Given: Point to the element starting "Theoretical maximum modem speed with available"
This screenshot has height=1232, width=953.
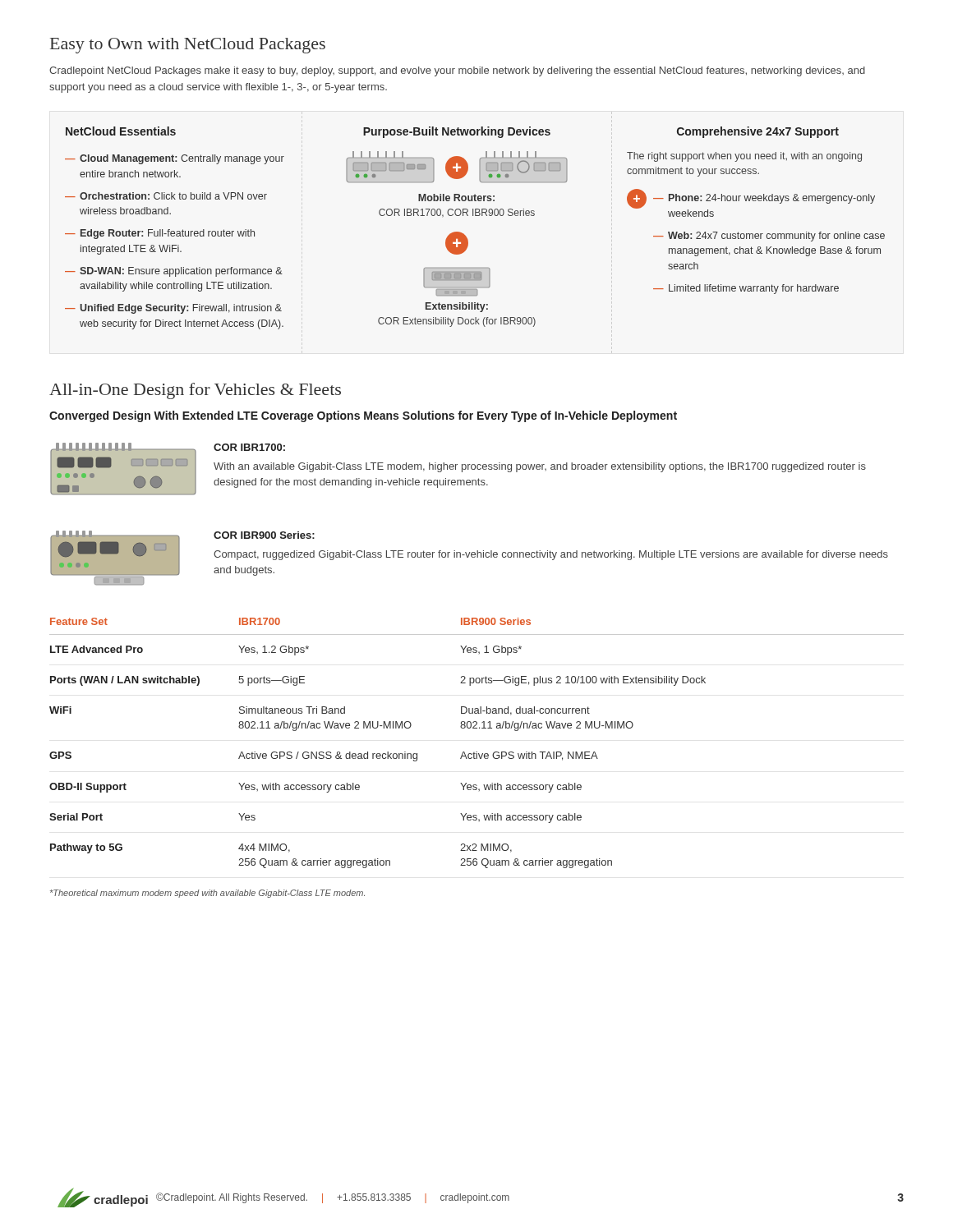Looking at the screenshot, I should coord(207,894).
